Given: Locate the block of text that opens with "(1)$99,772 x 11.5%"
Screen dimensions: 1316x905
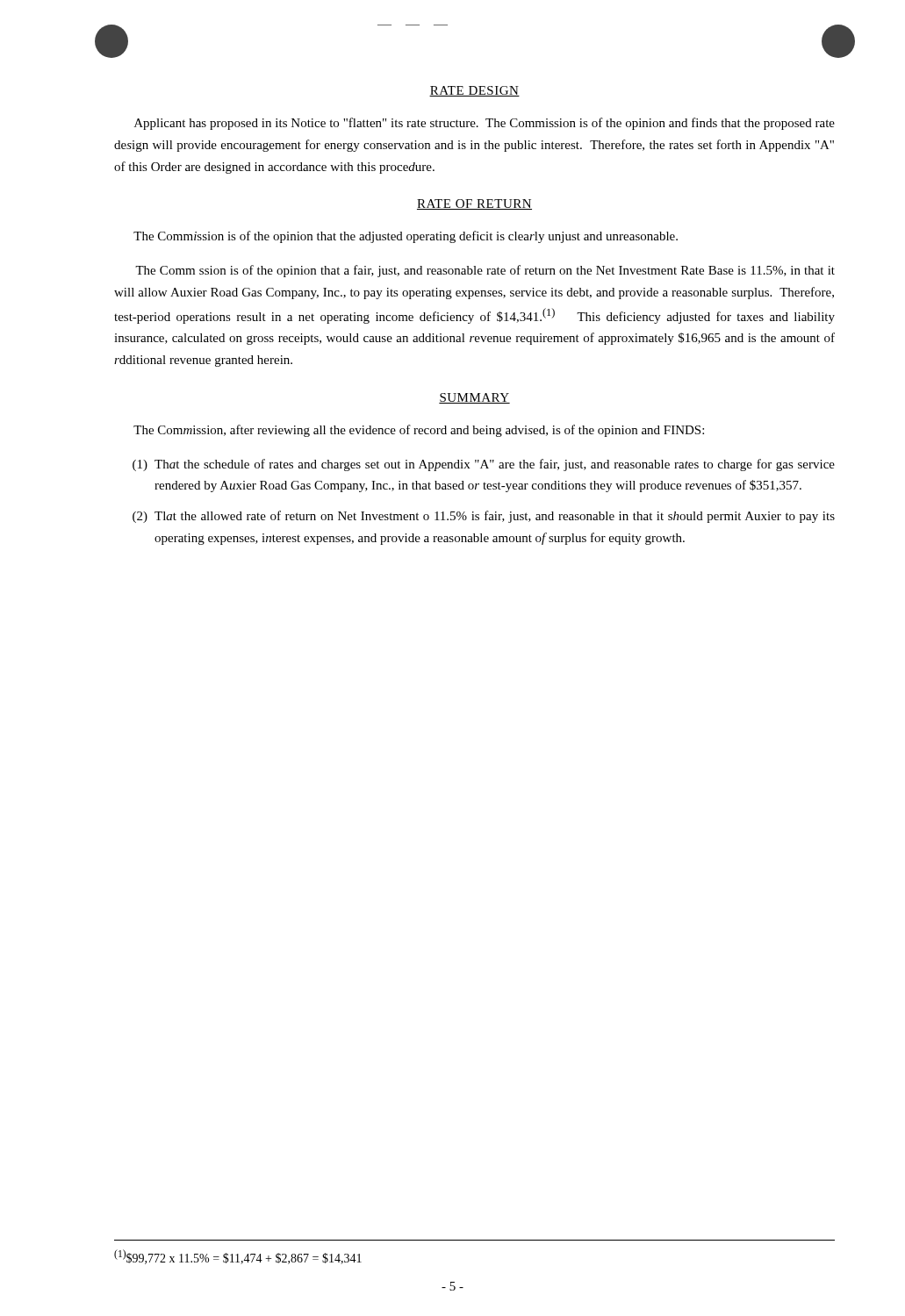Looking at the screenshot, I should [x=238, y=1257].
